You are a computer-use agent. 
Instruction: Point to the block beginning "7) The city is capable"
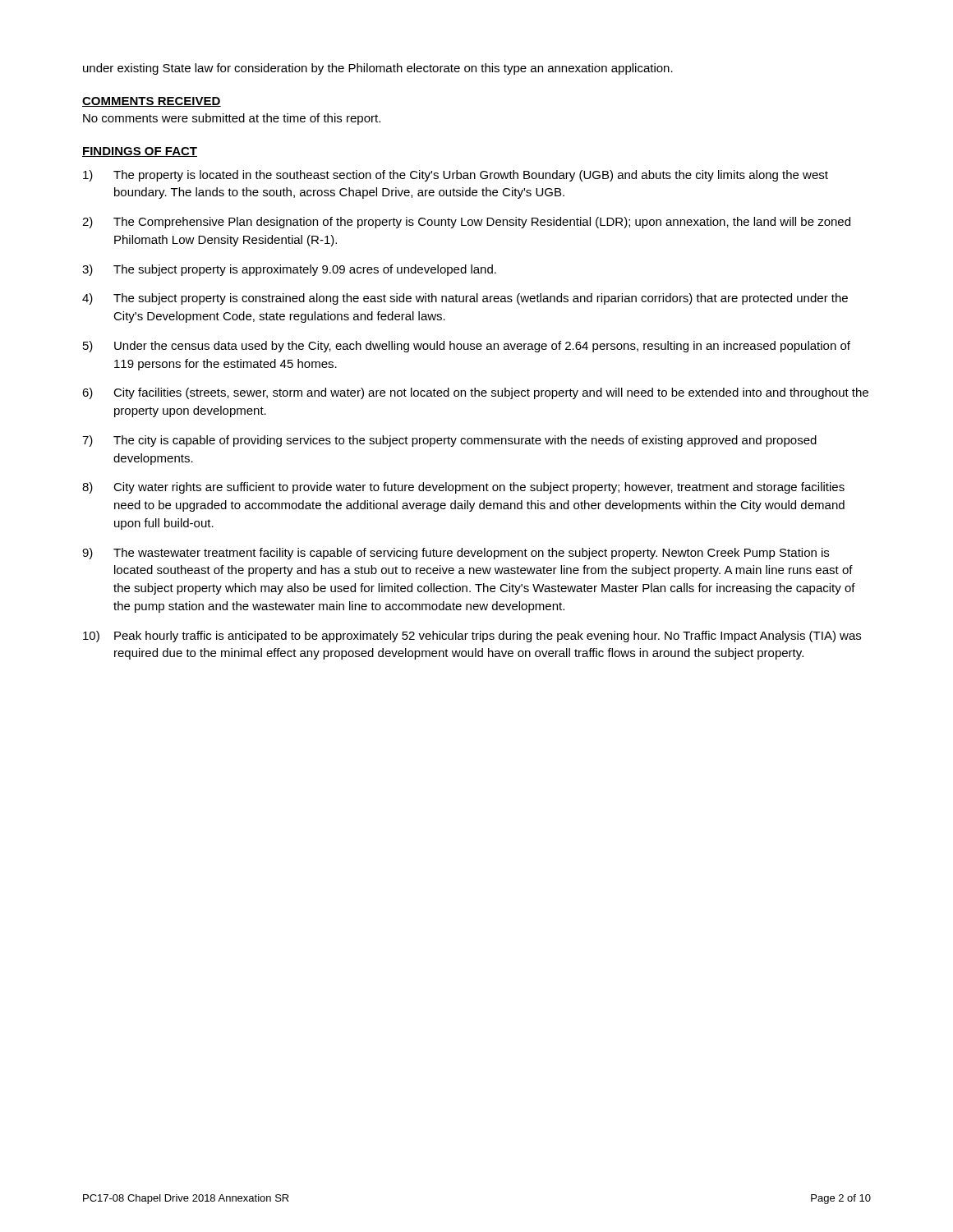[476, 449]
